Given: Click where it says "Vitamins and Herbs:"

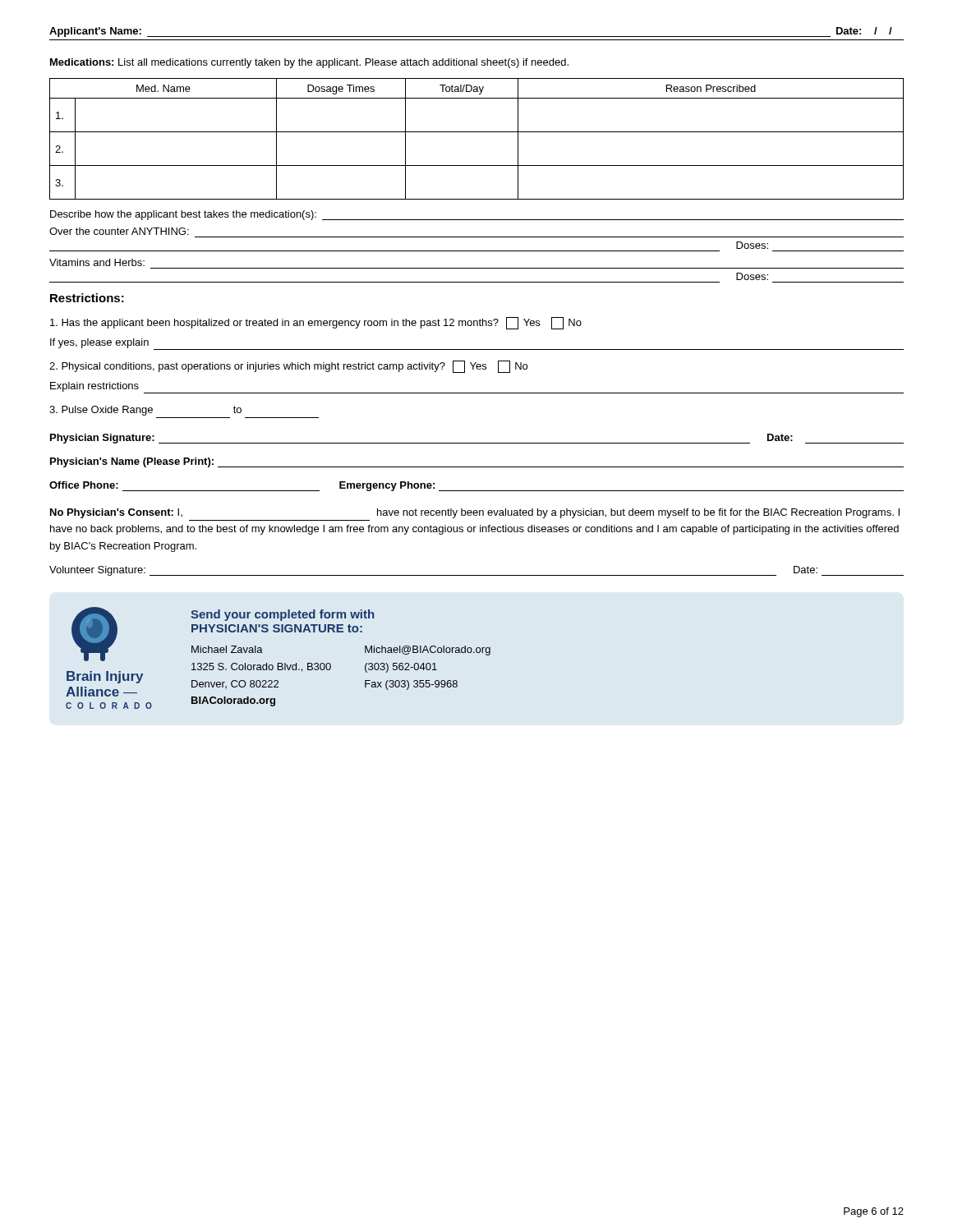Looking at the screenshot, I should pyautogui.click(x=476, y=263).
